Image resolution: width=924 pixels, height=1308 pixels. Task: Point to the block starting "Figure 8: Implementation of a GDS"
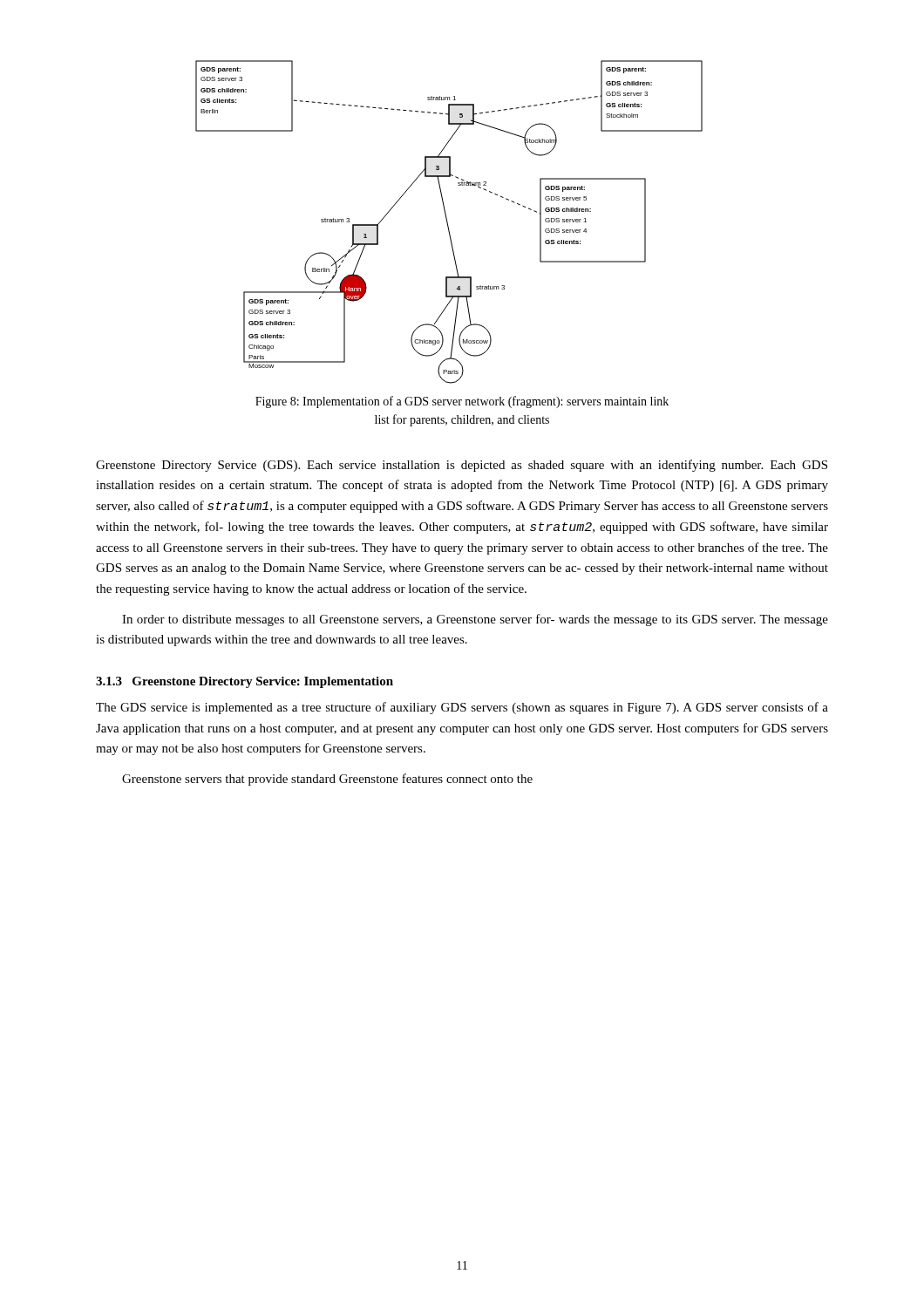pos(462,411)
